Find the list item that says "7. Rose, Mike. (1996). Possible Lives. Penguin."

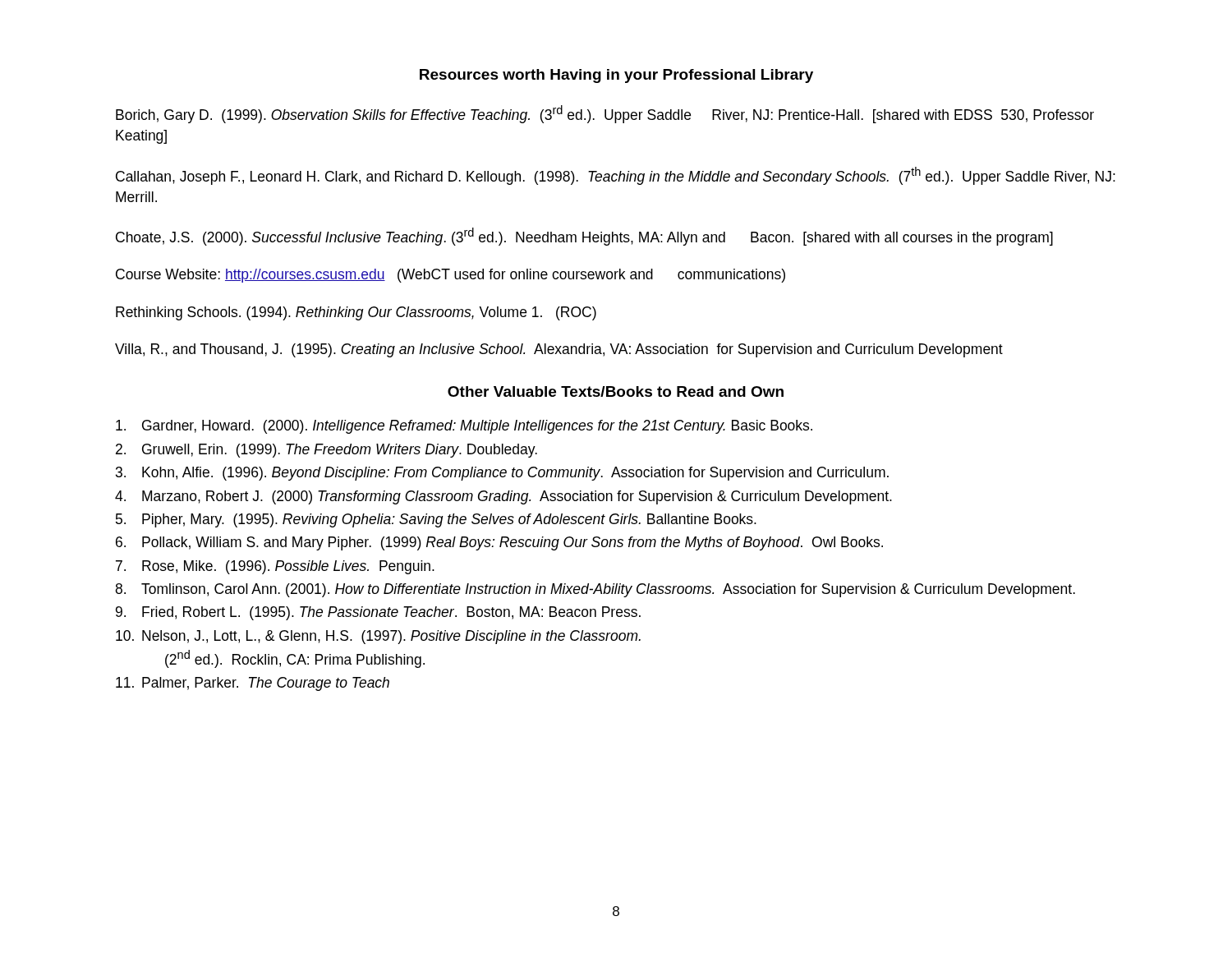tap(275, 567)
